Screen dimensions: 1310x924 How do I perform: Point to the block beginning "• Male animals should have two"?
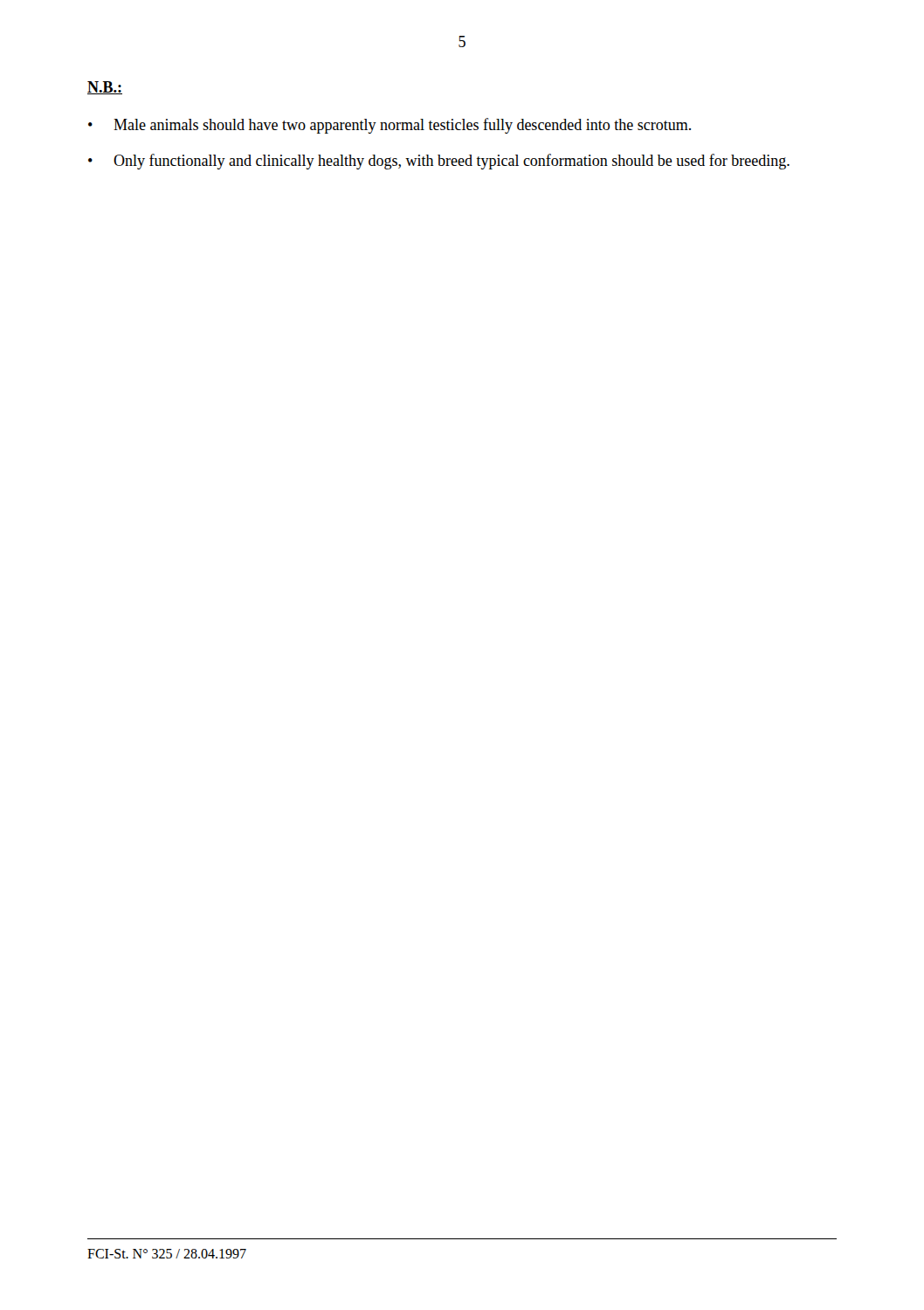(462, 125)
